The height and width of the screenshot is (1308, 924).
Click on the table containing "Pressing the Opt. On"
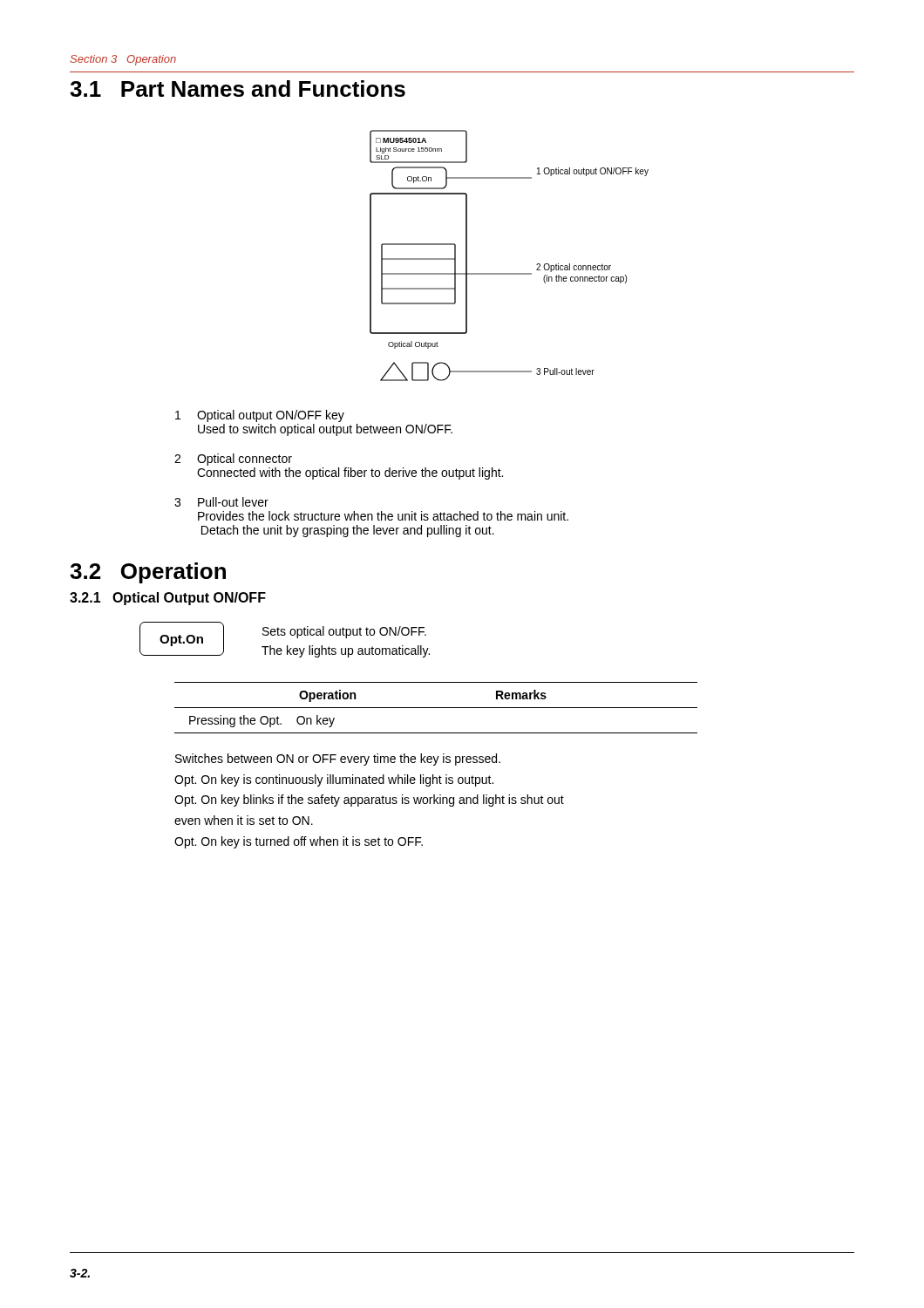click(x=514, y=707)
